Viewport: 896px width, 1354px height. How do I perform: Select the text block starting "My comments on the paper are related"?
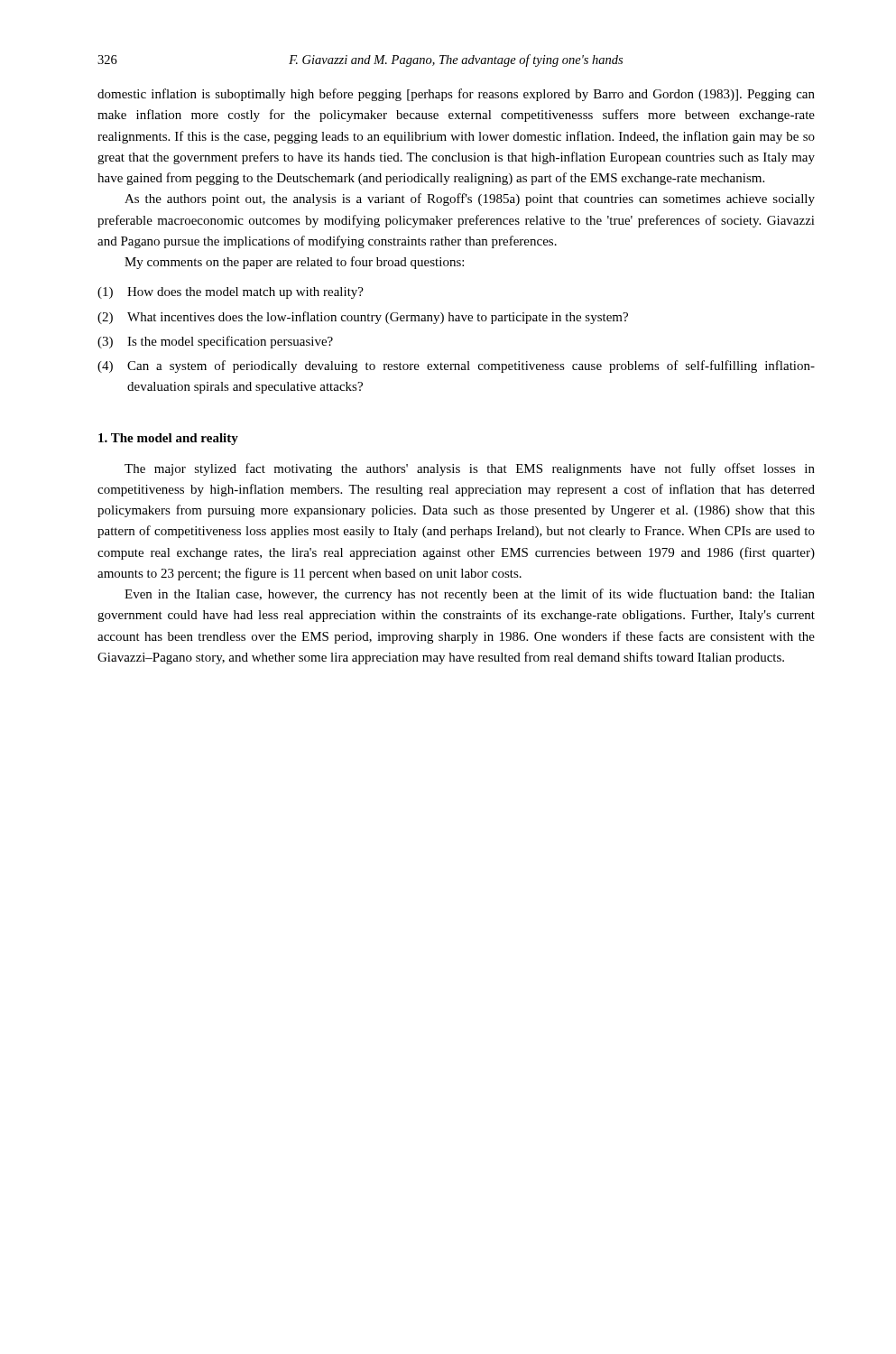[456, 262]
